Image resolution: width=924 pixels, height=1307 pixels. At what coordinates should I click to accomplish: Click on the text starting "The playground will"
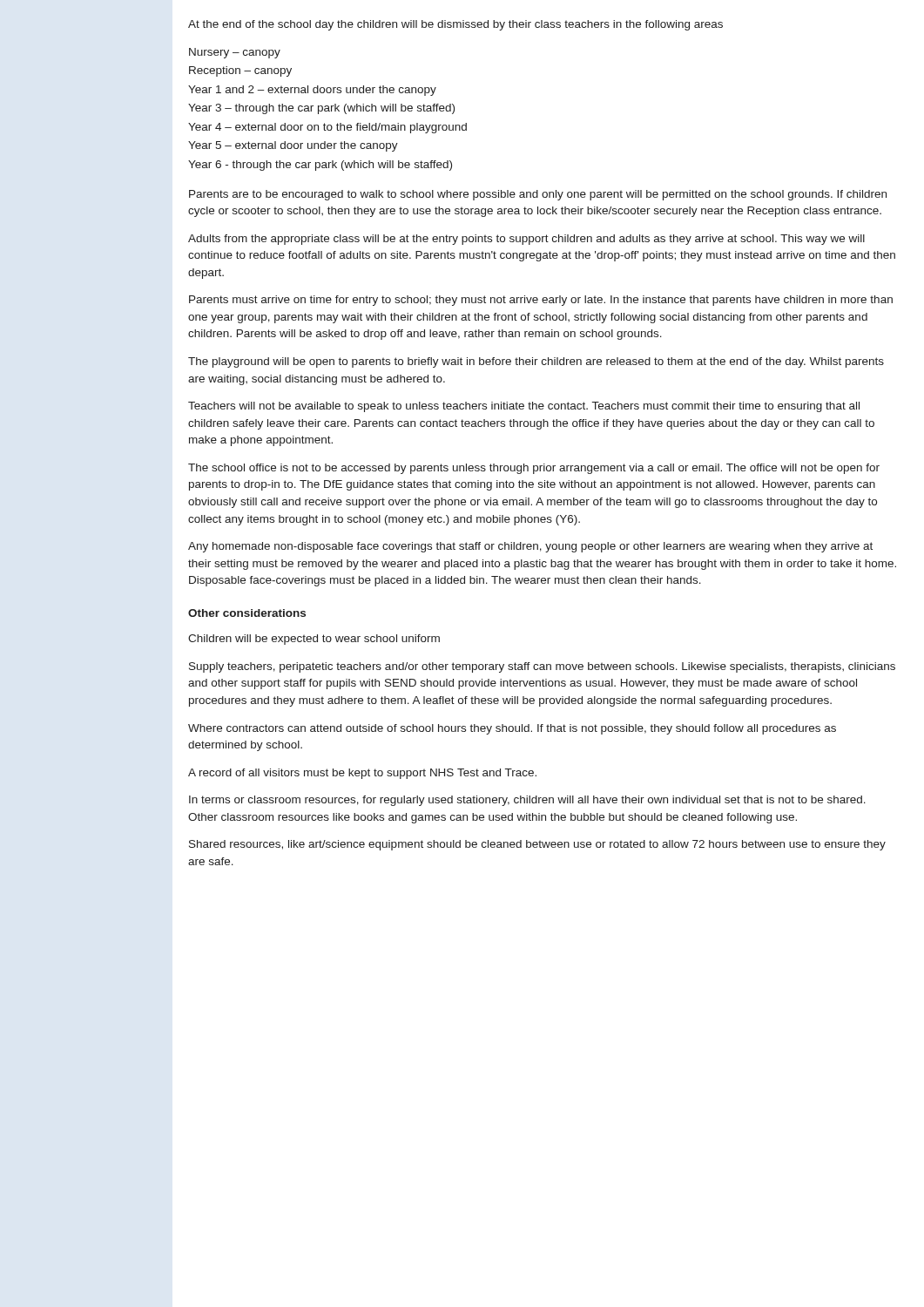click(536, 370)
